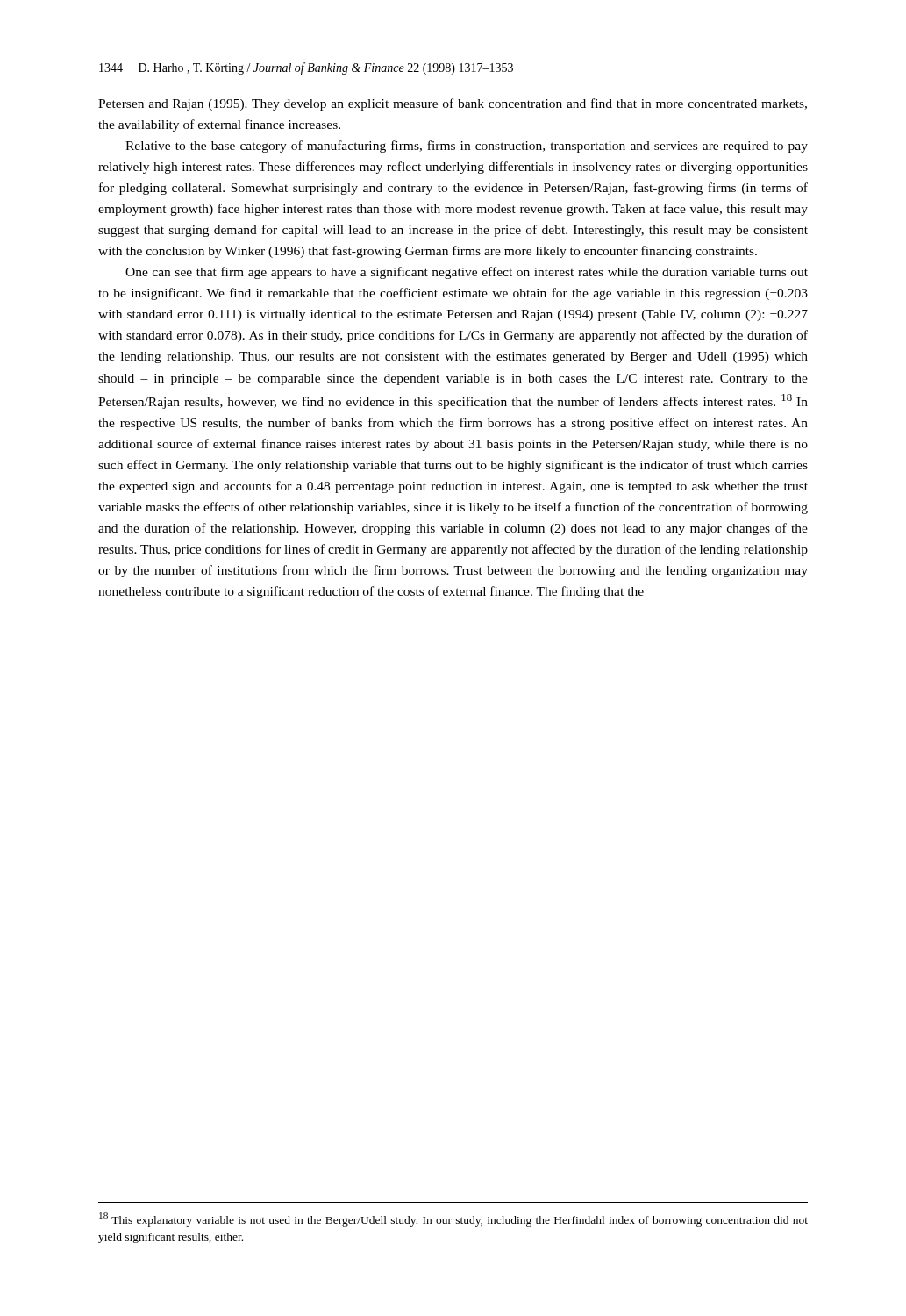Point to the block beginning "Relative to the base category"
The height and width of the screenshot is (1316, 906).
pyautogui.click(x=453, y=199)
